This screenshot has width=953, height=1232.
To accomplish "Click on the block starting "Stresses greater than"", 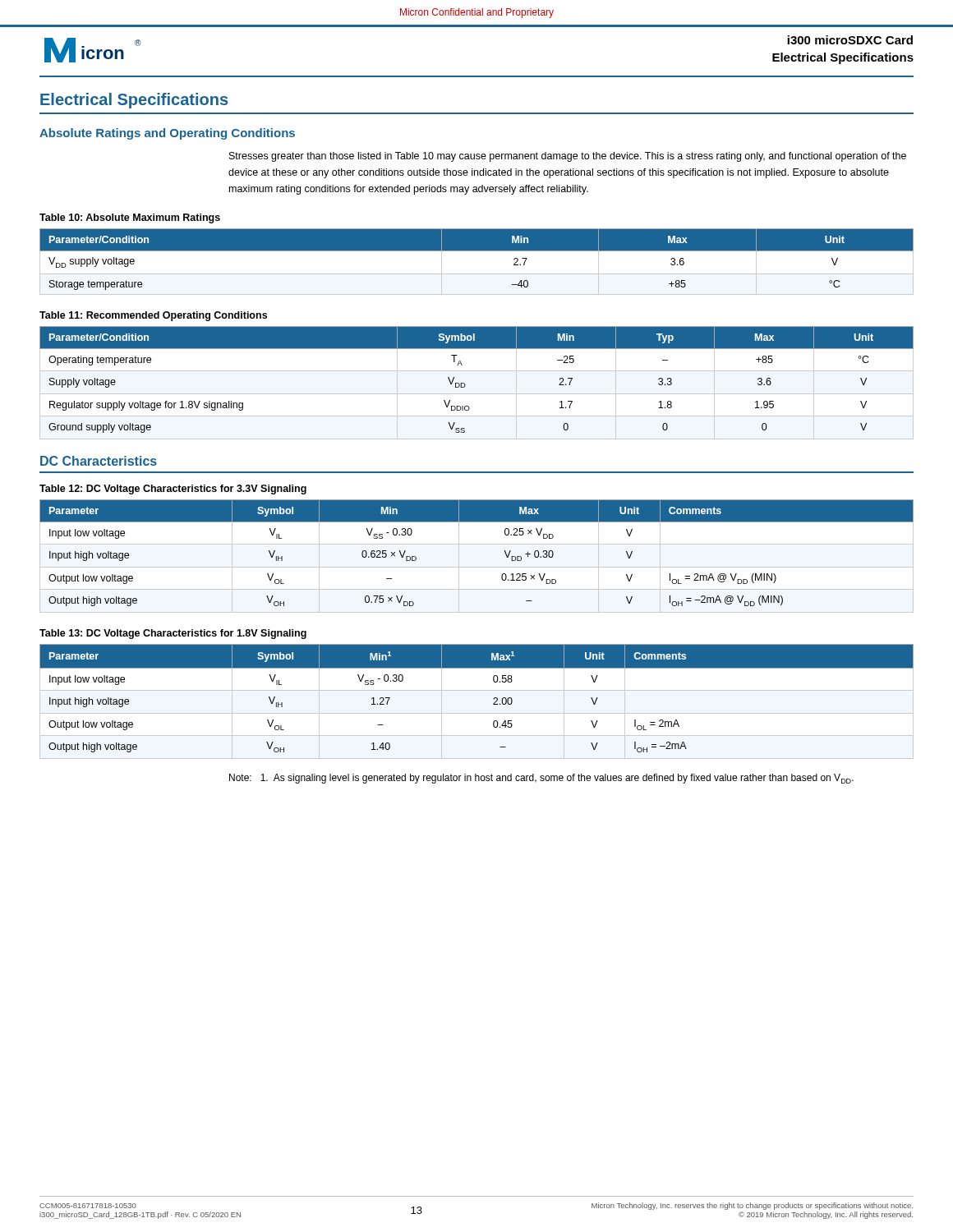I will pos(568,172).
